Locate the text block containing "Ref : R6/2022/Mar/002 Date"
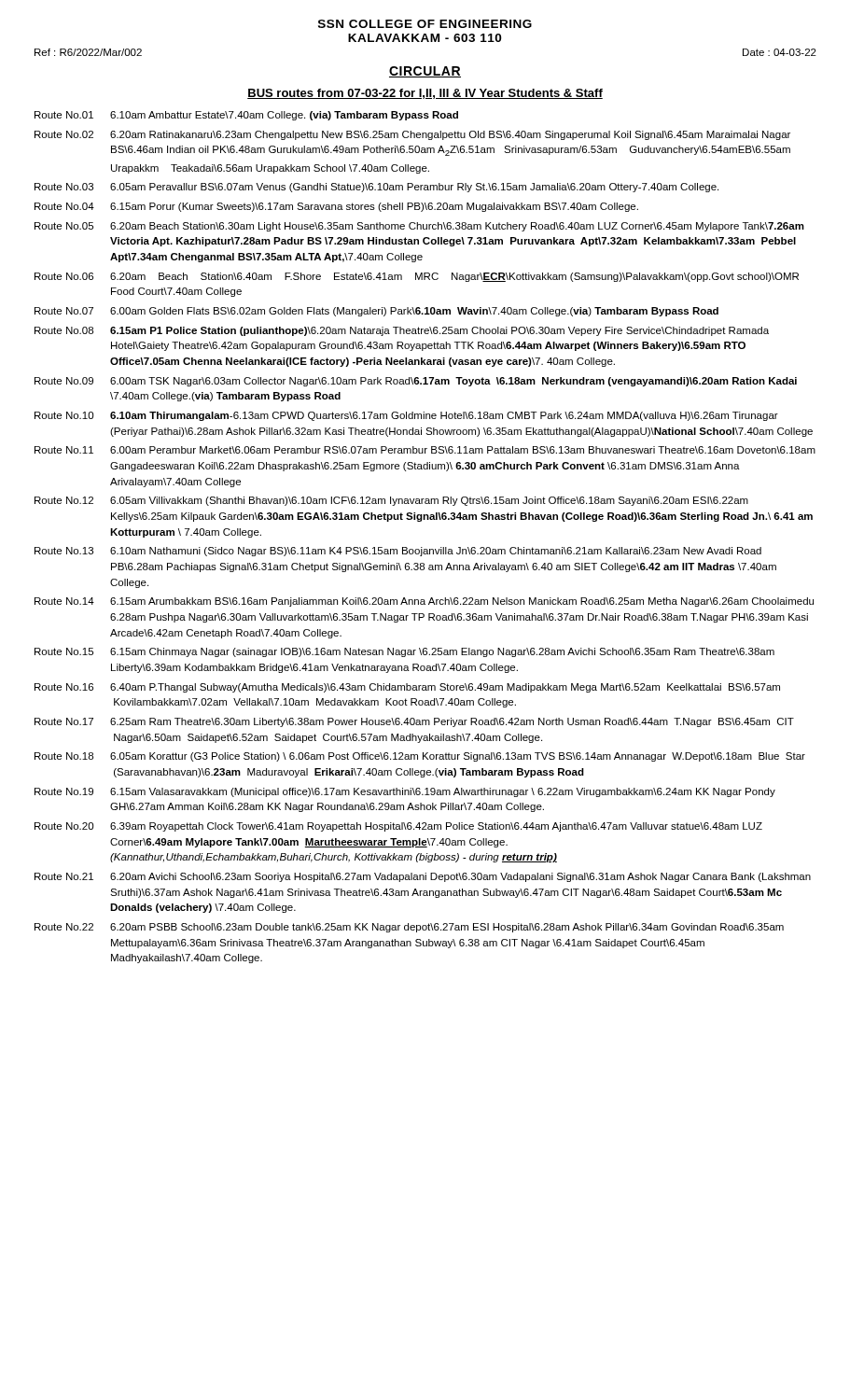 point(425,52)
